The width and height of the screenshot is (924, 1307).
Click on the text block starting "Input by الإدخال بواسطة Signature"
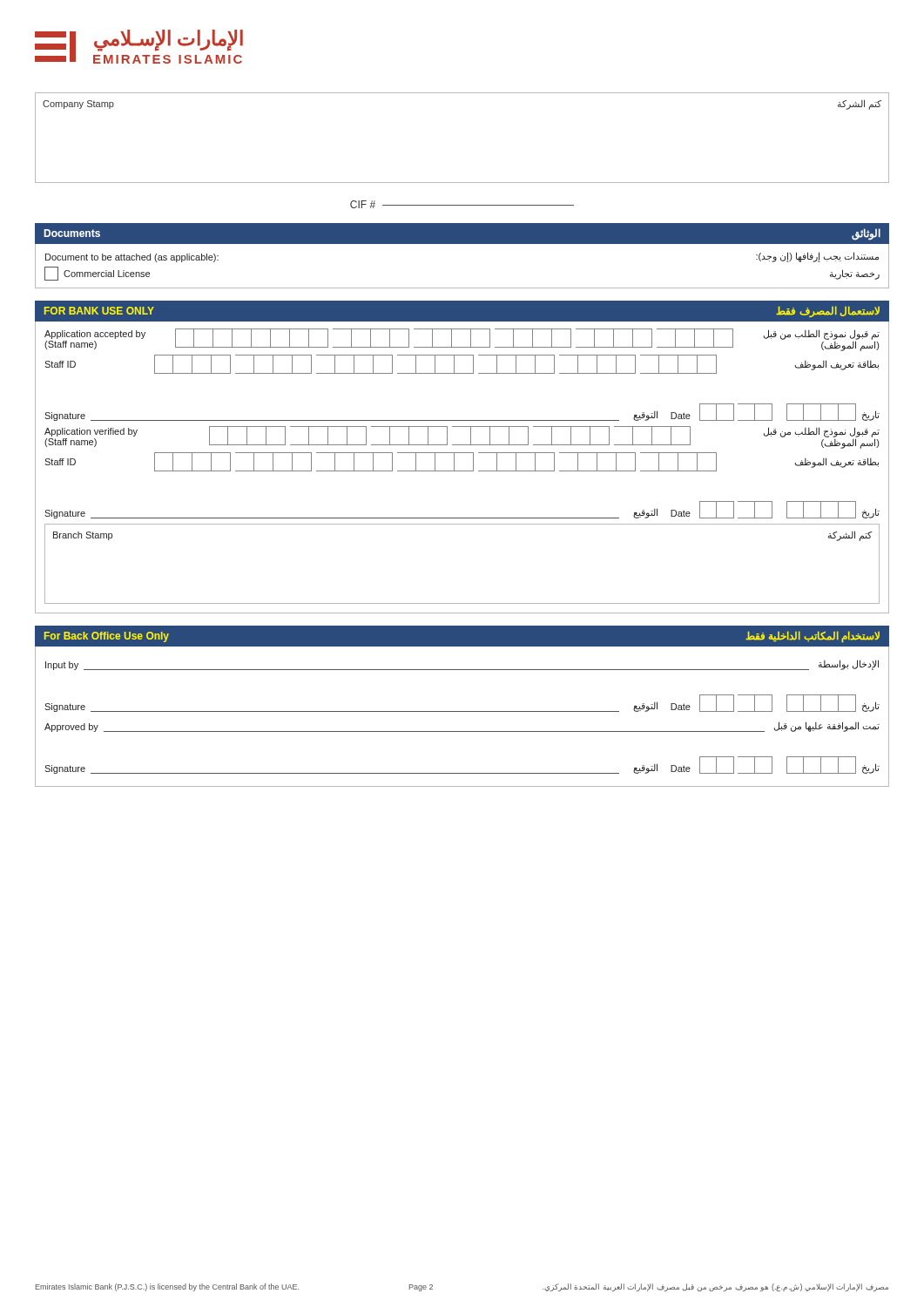coord(462,716)
